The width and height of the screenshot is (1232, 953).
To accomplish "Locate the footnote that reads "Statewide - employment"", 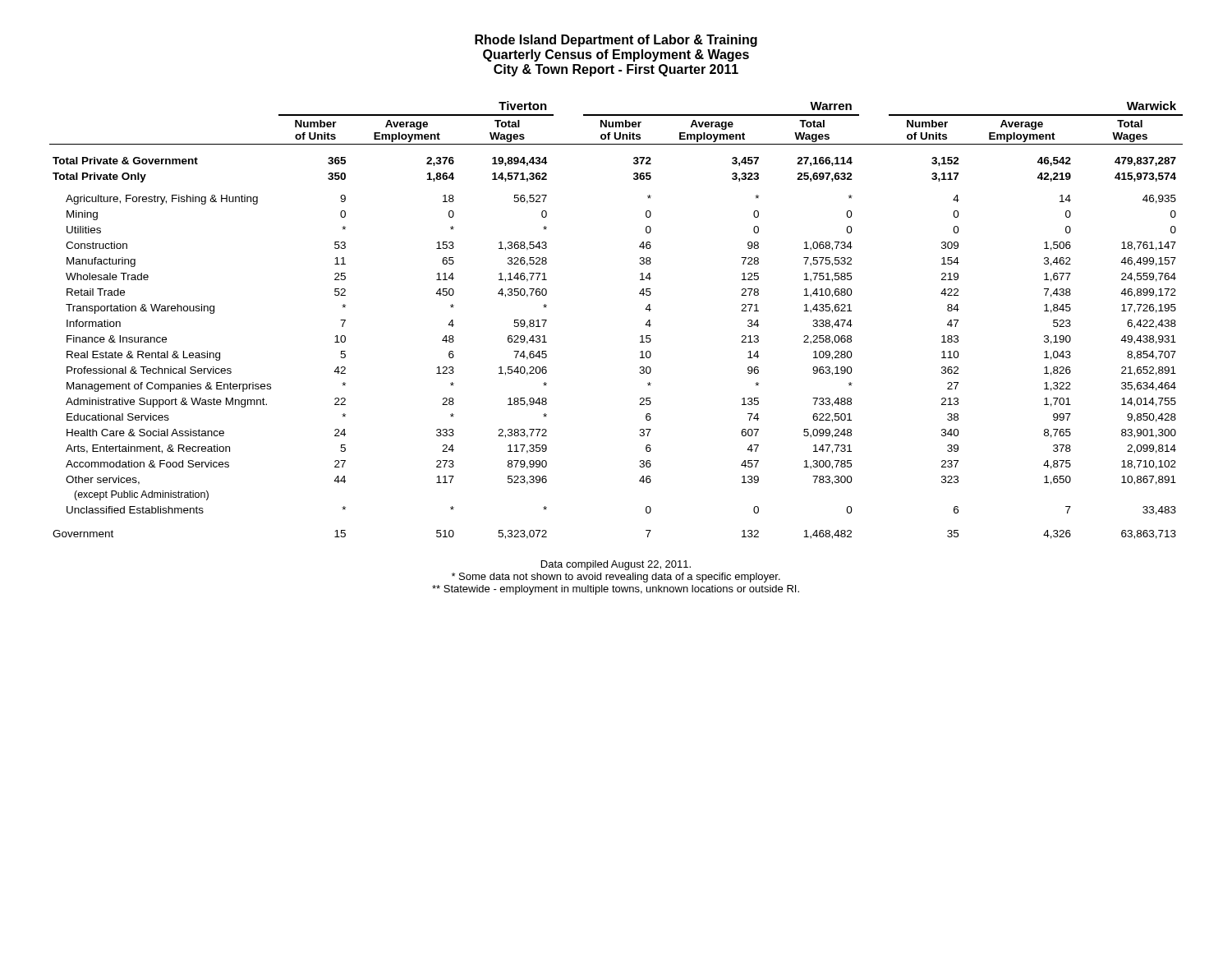I will tap(616, 588).
